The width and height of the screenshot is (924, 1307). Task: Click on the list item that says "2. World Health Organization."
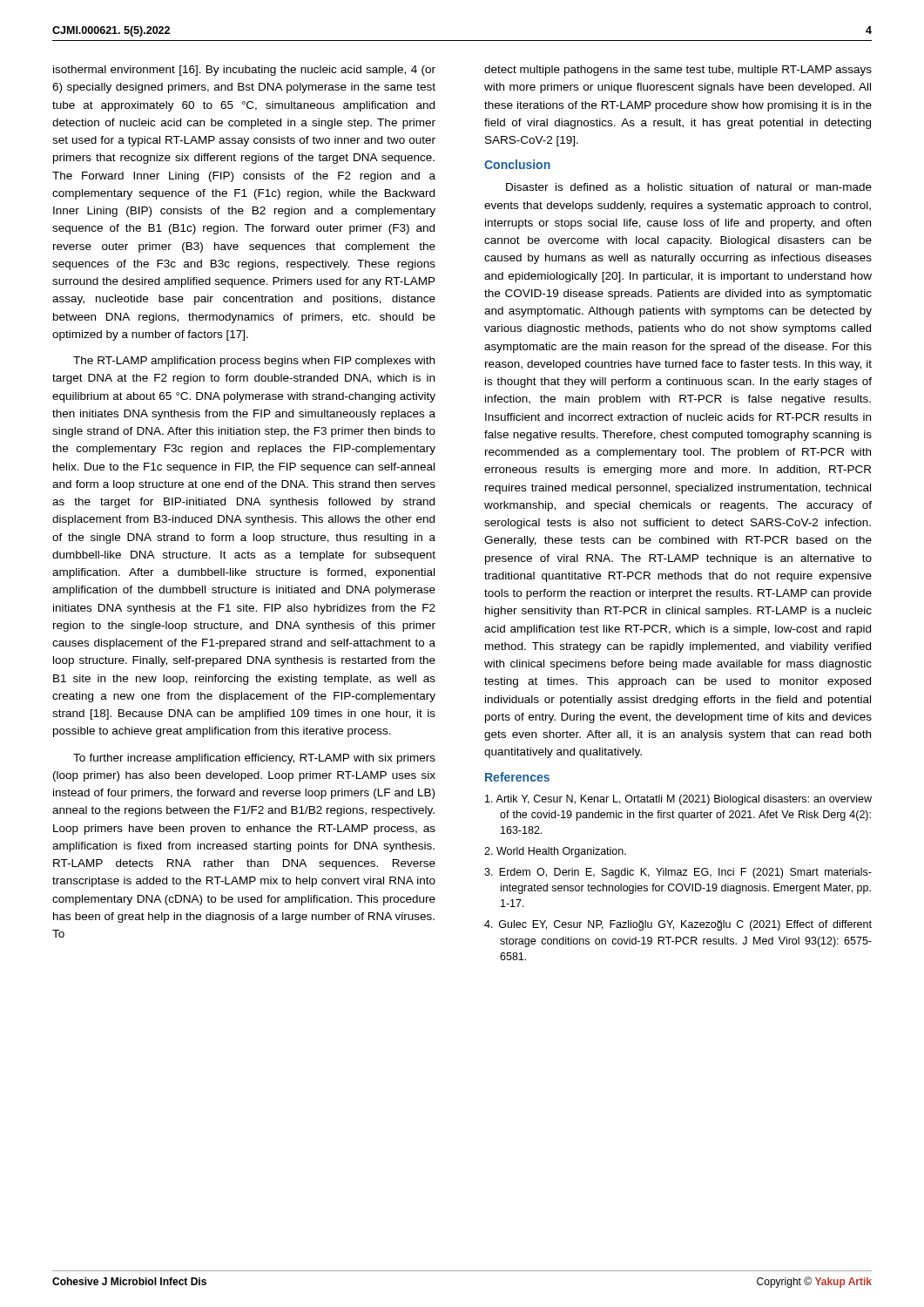556,851
